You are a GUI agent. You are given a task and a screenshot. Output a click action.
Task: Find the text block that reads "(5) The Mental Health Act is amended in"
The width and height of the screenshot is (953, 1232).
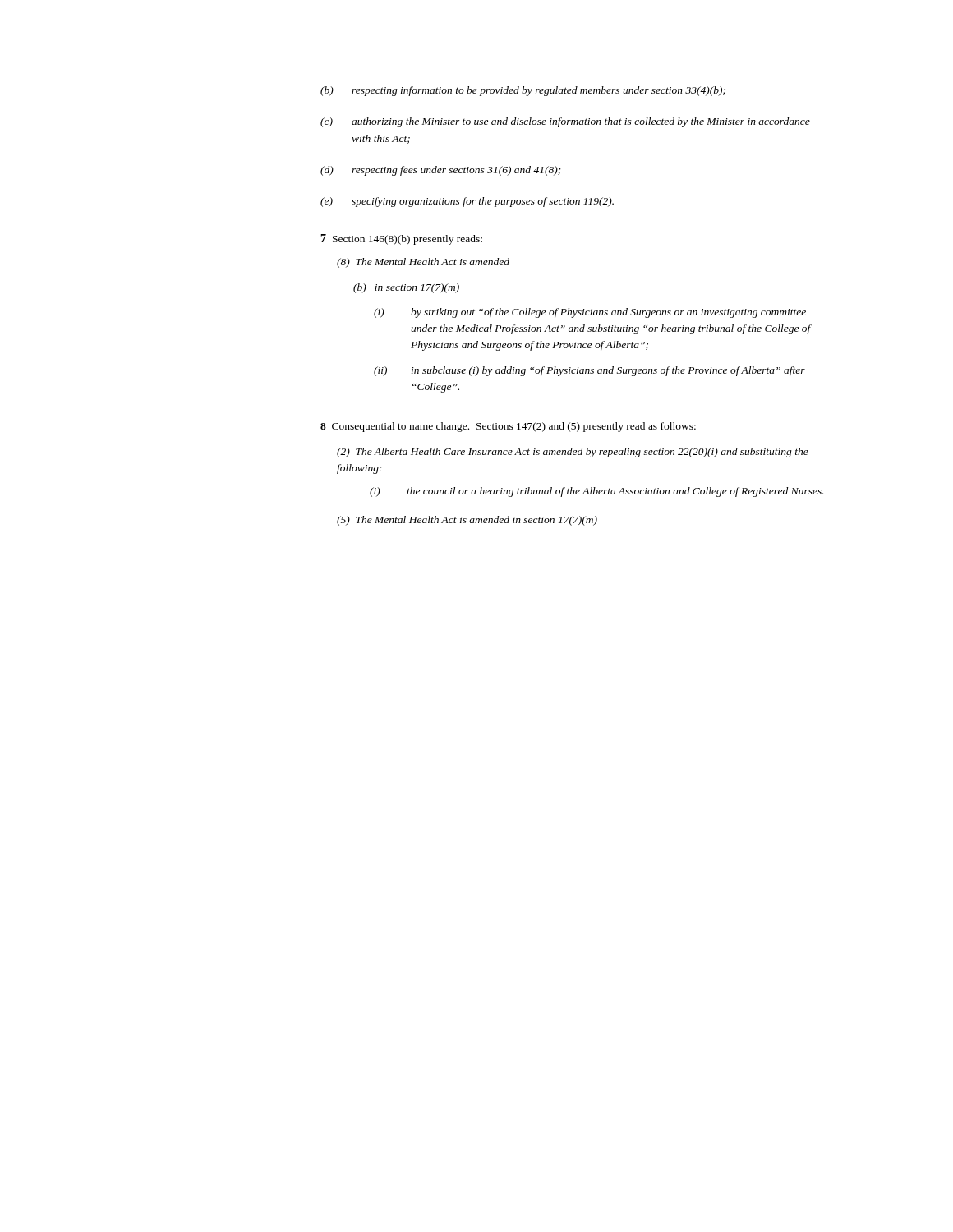coord(467,519)
